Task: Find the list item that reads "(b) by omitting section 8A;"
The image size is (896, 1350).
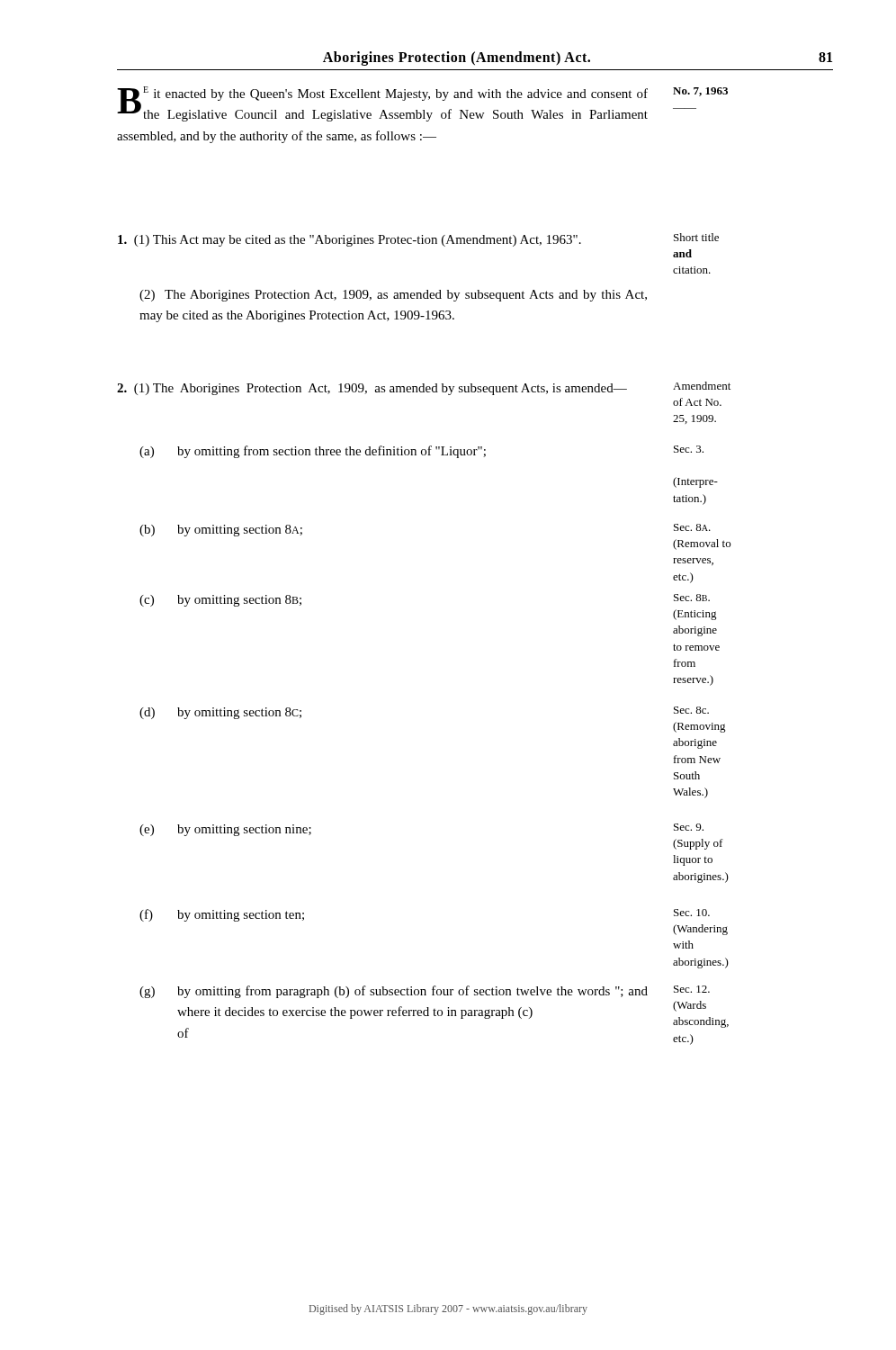Action: (221, 530)
